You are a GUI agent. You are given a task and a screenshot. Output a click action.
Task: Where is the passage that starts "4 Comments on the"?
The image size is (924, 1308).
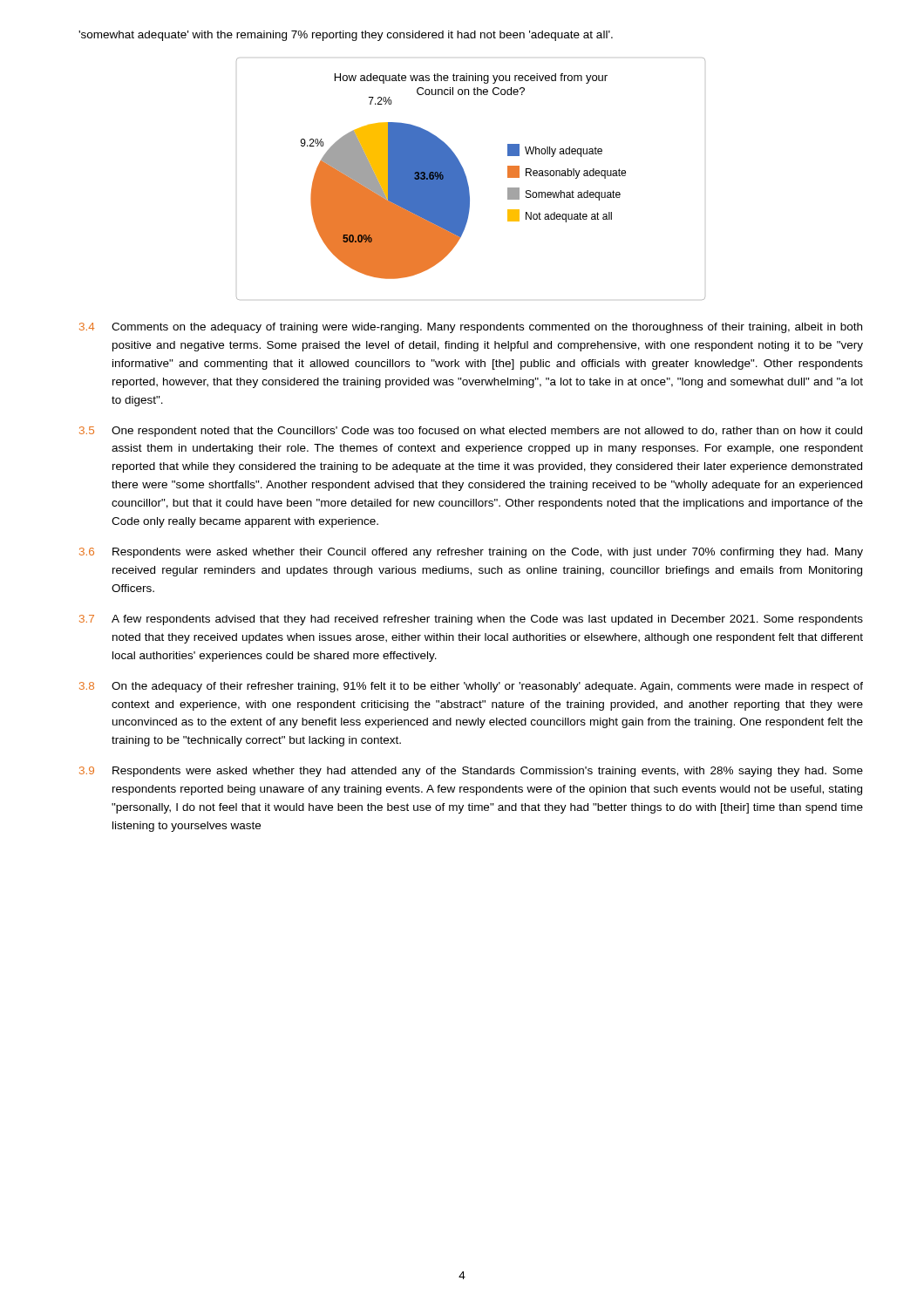click(471, 364)
